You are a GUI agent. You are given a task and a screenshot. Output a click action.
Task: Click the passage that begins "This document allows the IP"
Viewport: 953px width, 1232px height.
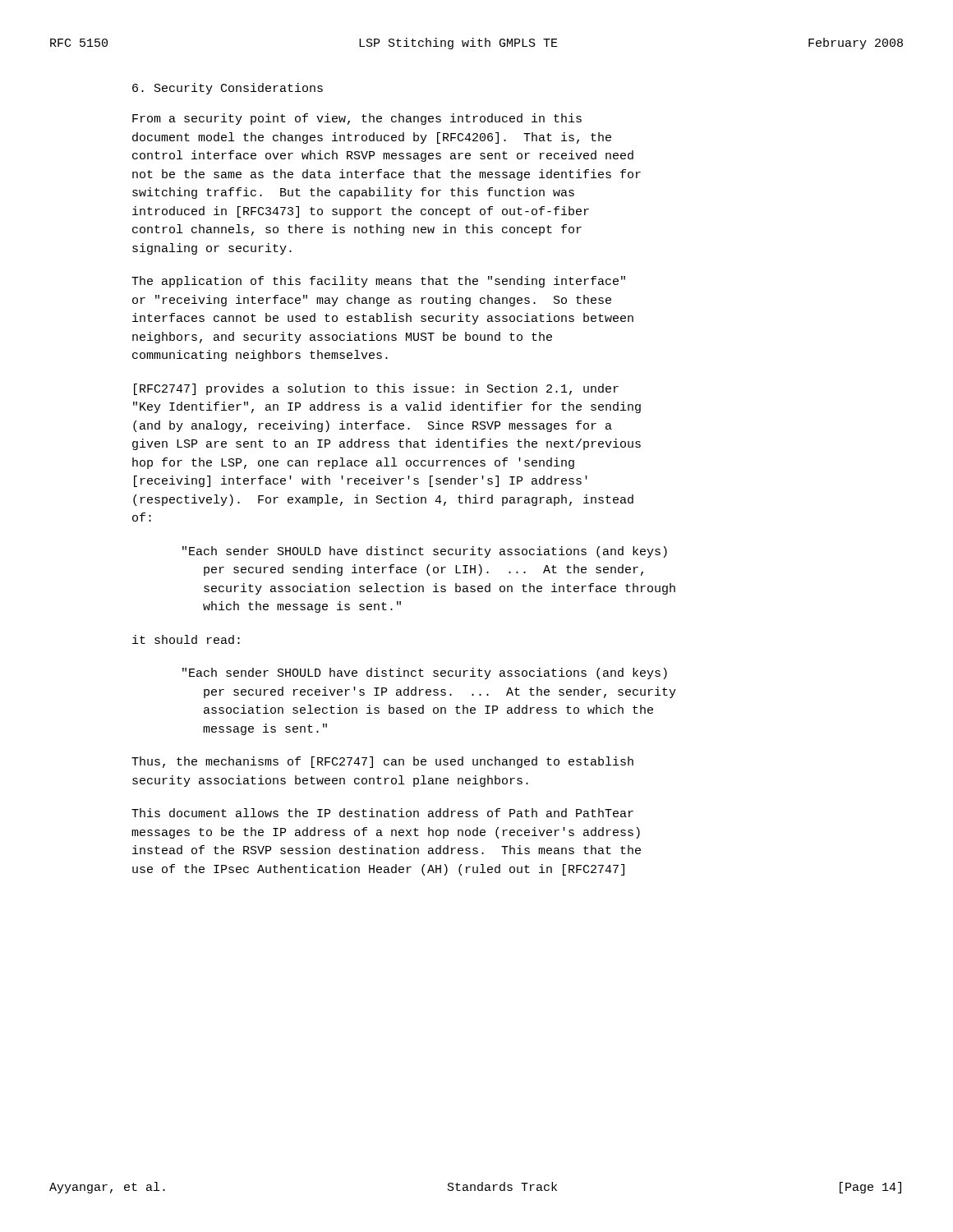[387, 842]
